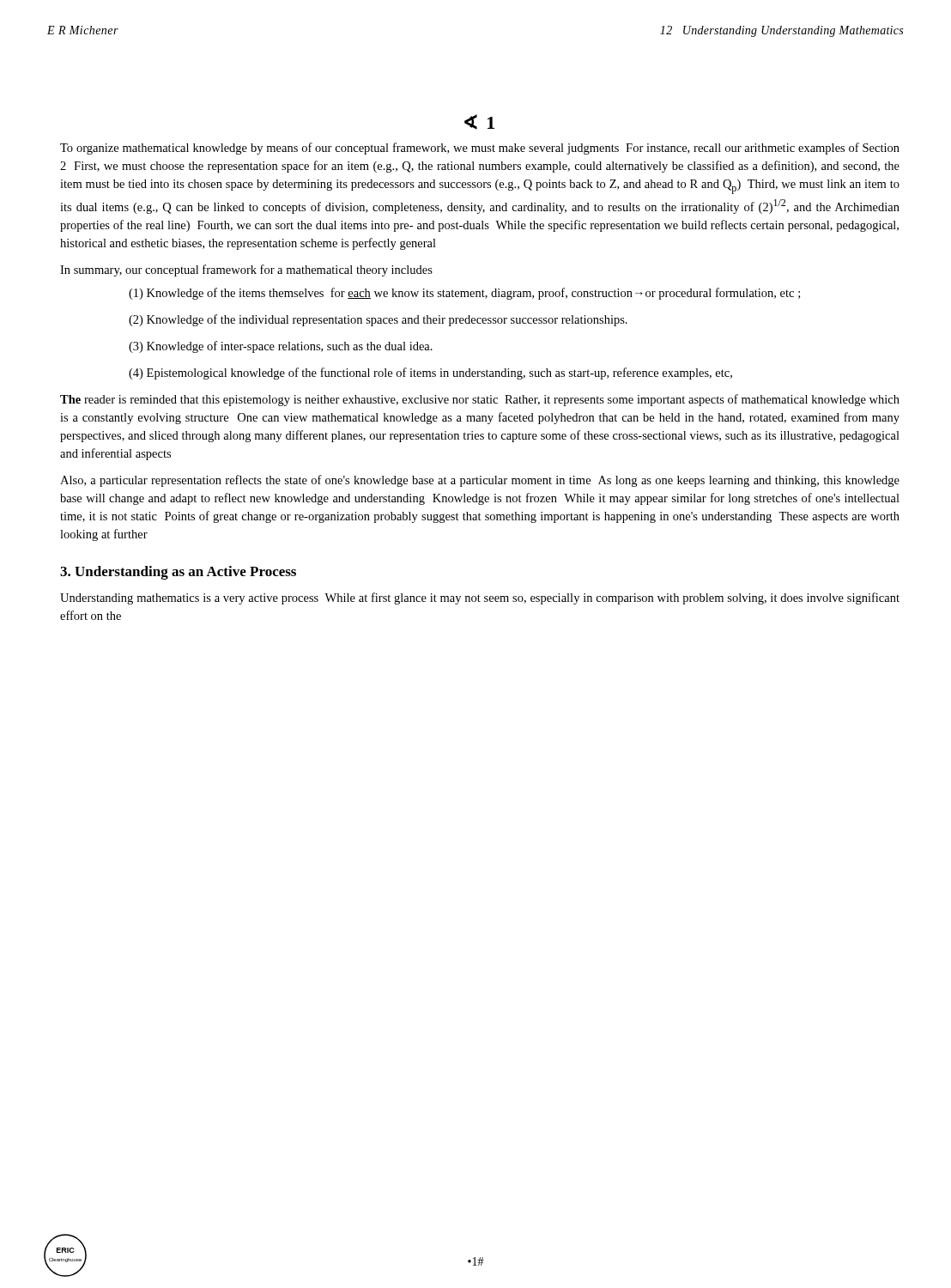Image resolution: width=951 pixels, height=1288 pixels.
Task: Locate the logo
Action: (x=65, y=1255)
